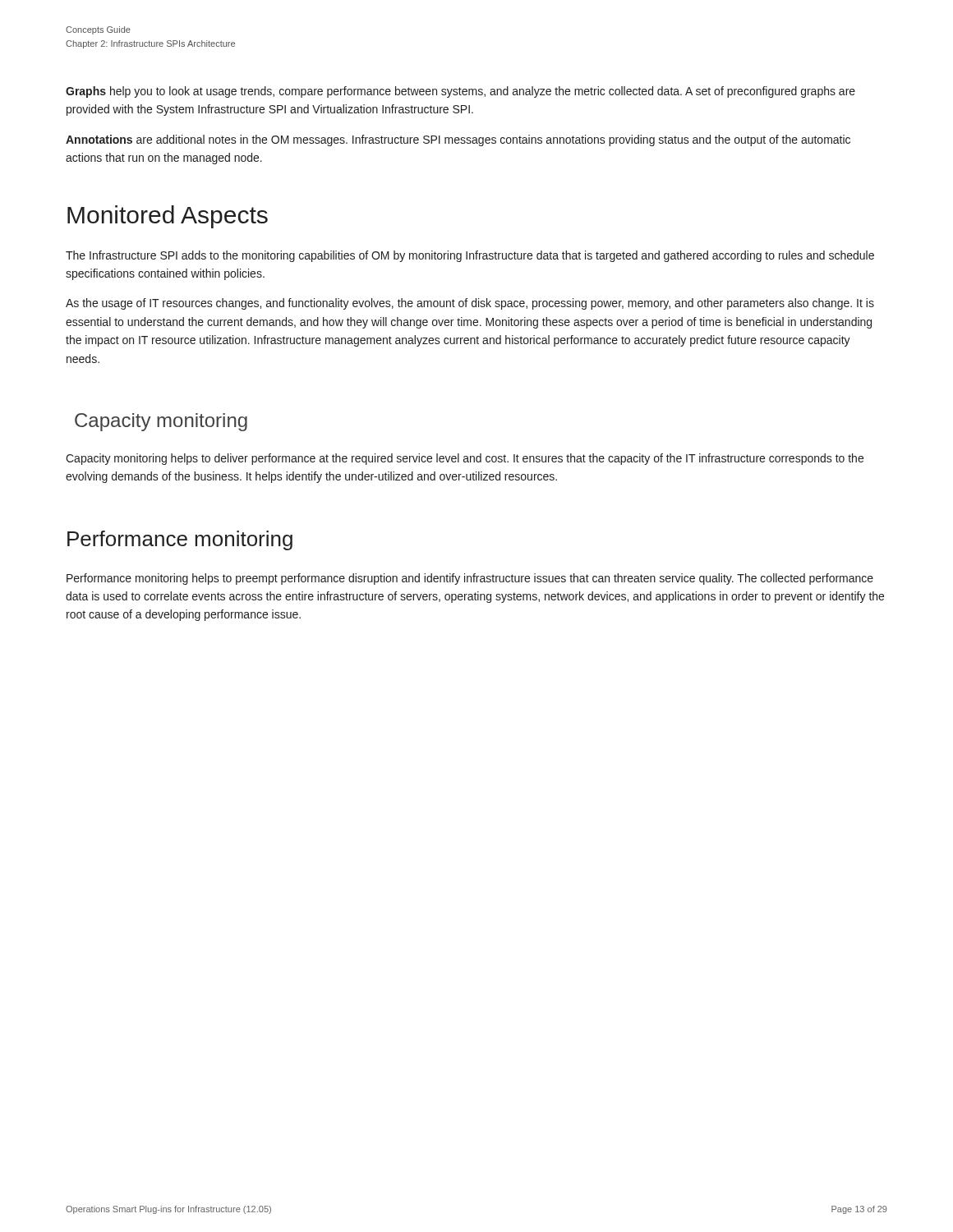This screenshot has width=953, height=1232.
Task: Where does it say "Performance monitoring"?
Action: (x=180, y=540)
